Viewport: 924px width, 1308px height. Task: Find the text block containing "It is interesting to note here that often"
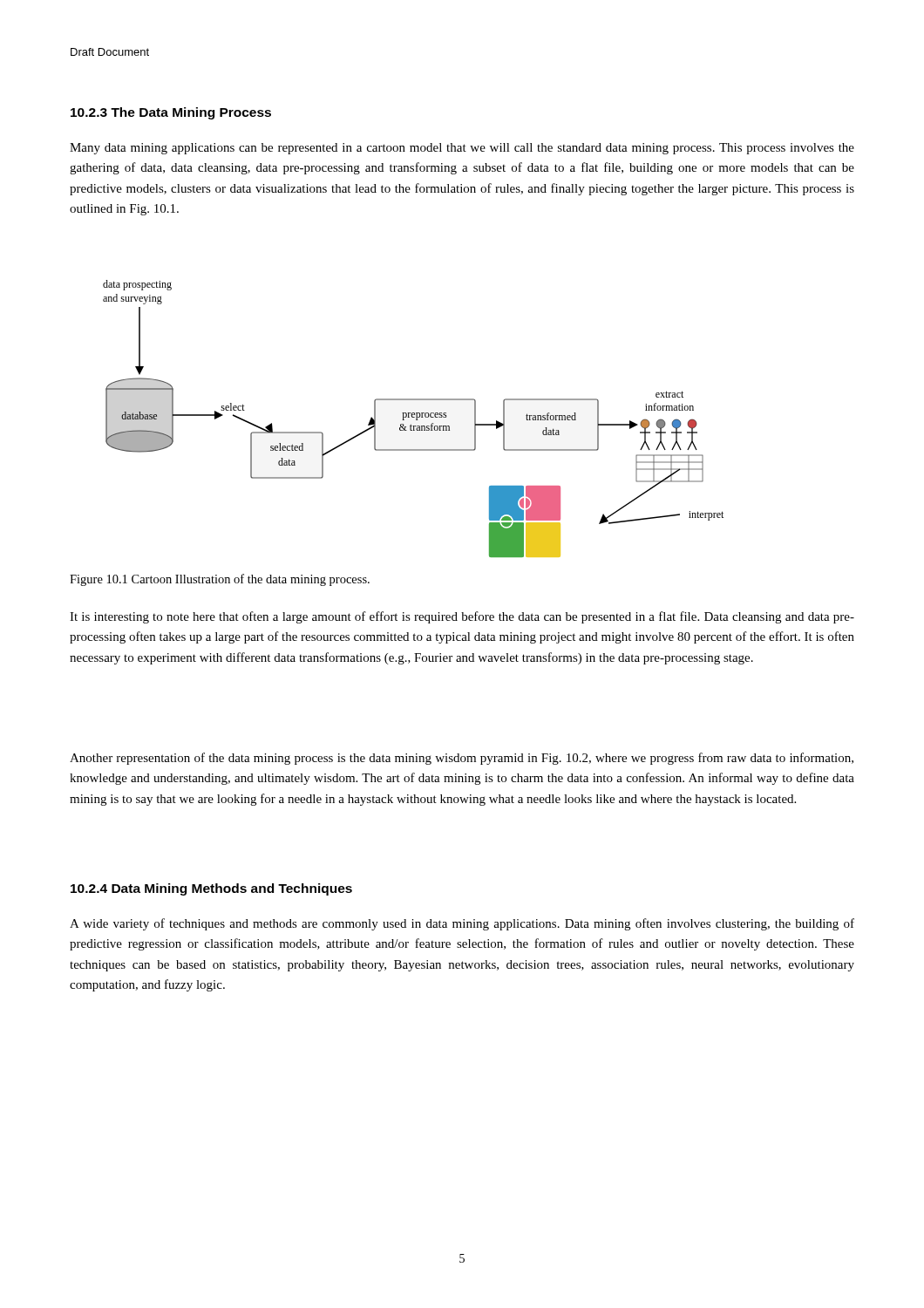pos(462,637)
